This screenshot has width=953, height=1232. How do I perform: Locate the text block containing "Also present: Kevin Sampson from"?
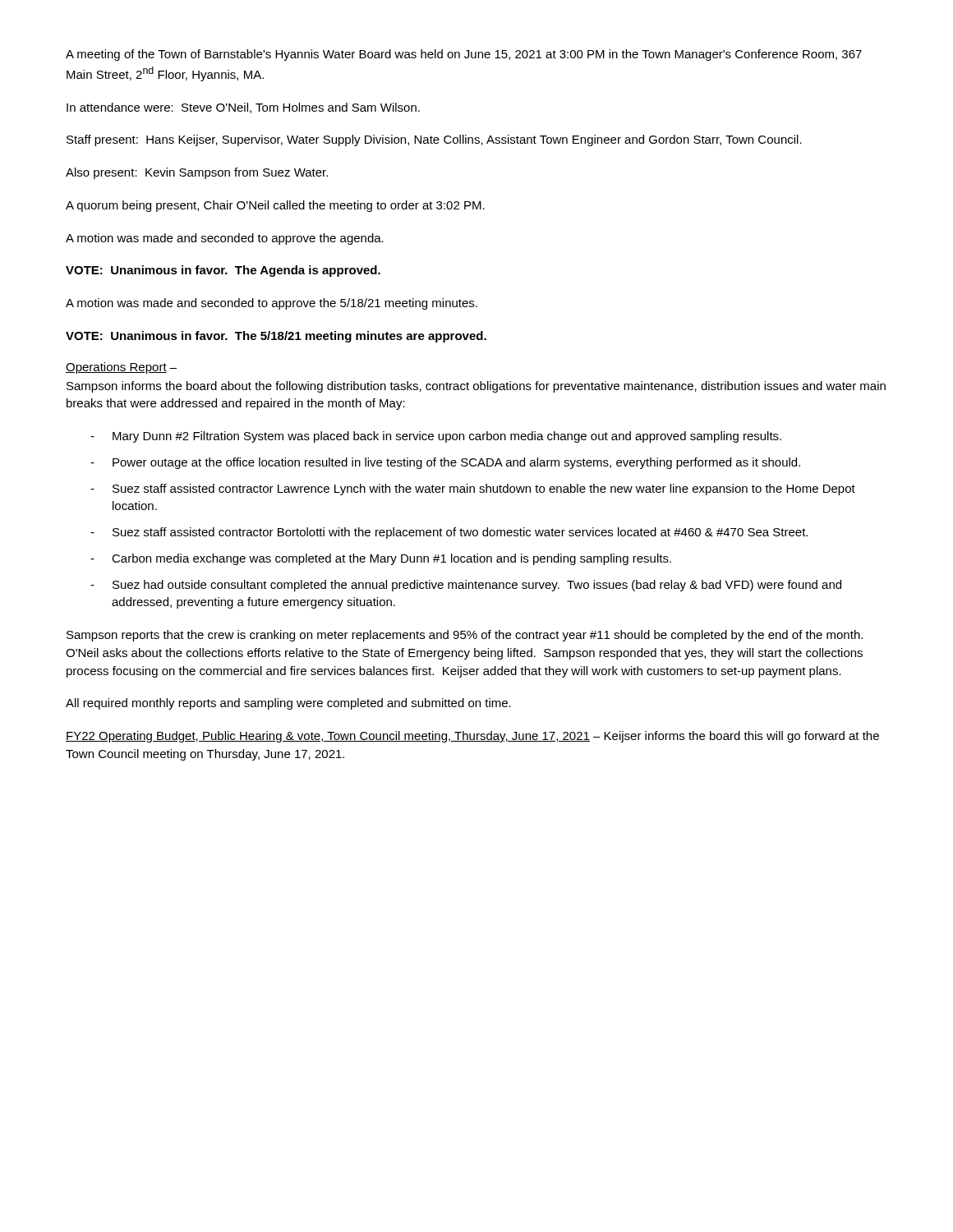coord(197,172)
